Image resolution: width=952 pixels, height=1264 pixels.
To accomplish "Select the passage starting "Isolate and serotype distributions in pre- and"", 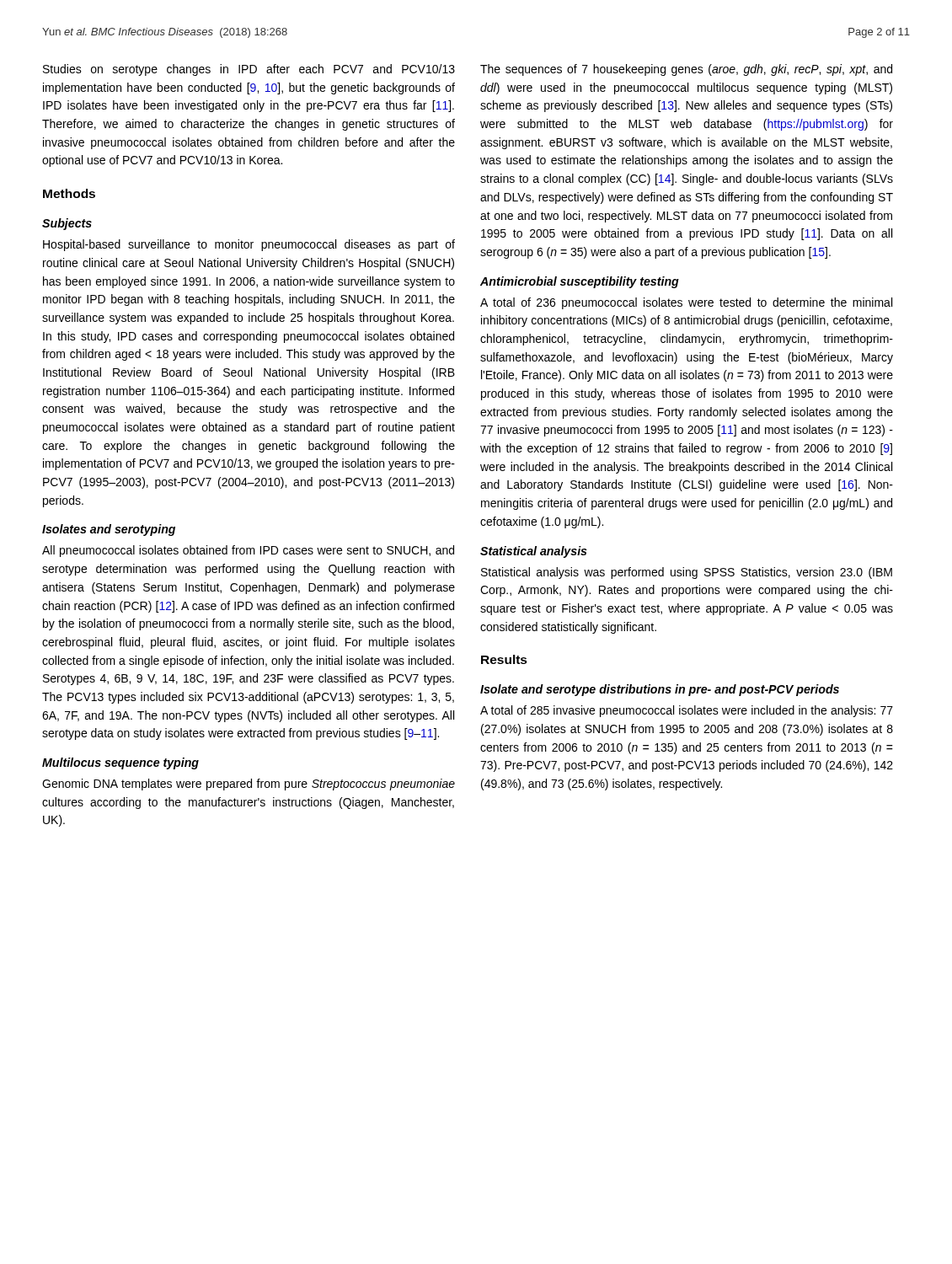I will (x=660, y=690).
